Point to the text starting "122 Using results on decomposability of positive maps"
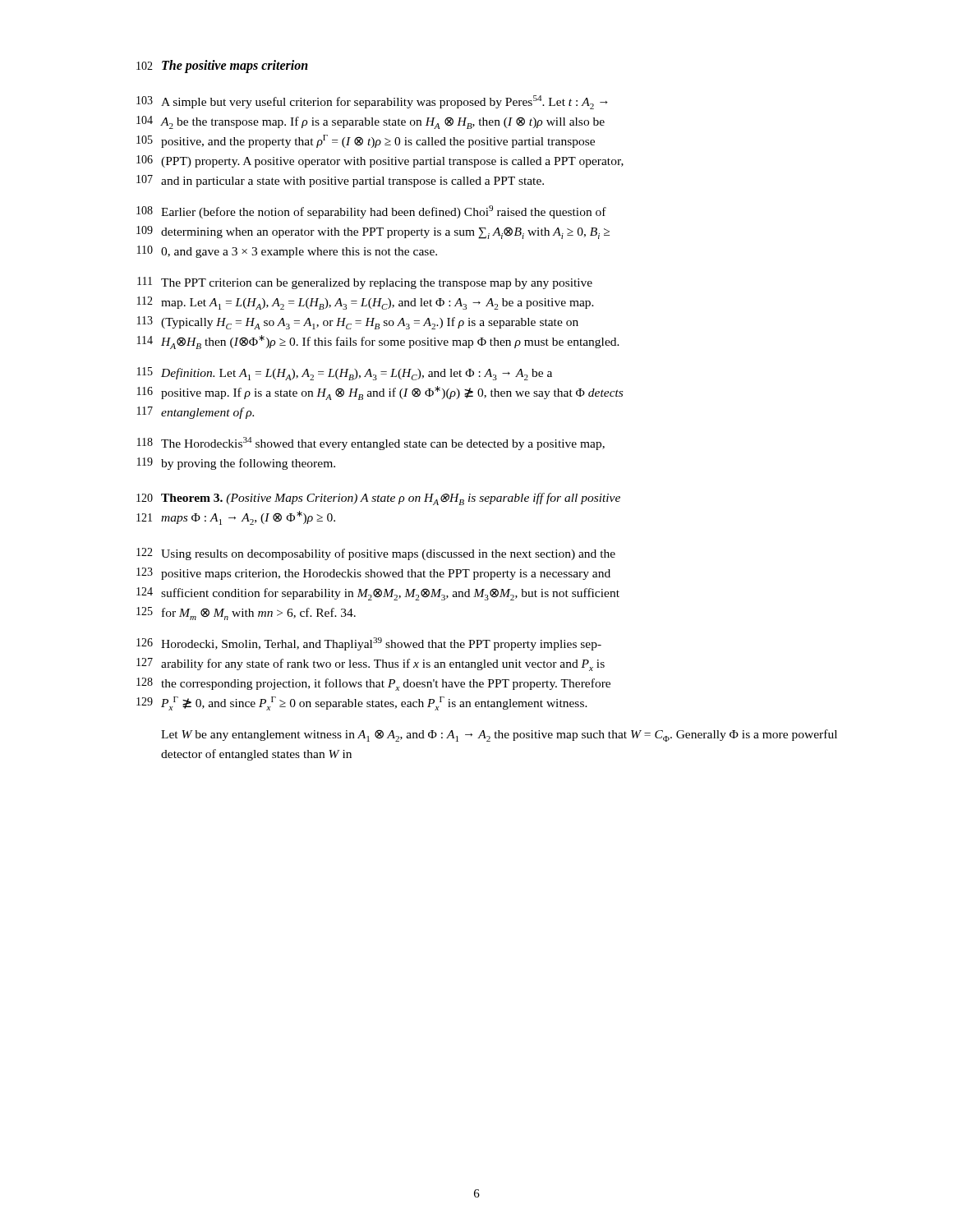The width and height of the screenshot is (953, 1232). pos(496,583)
